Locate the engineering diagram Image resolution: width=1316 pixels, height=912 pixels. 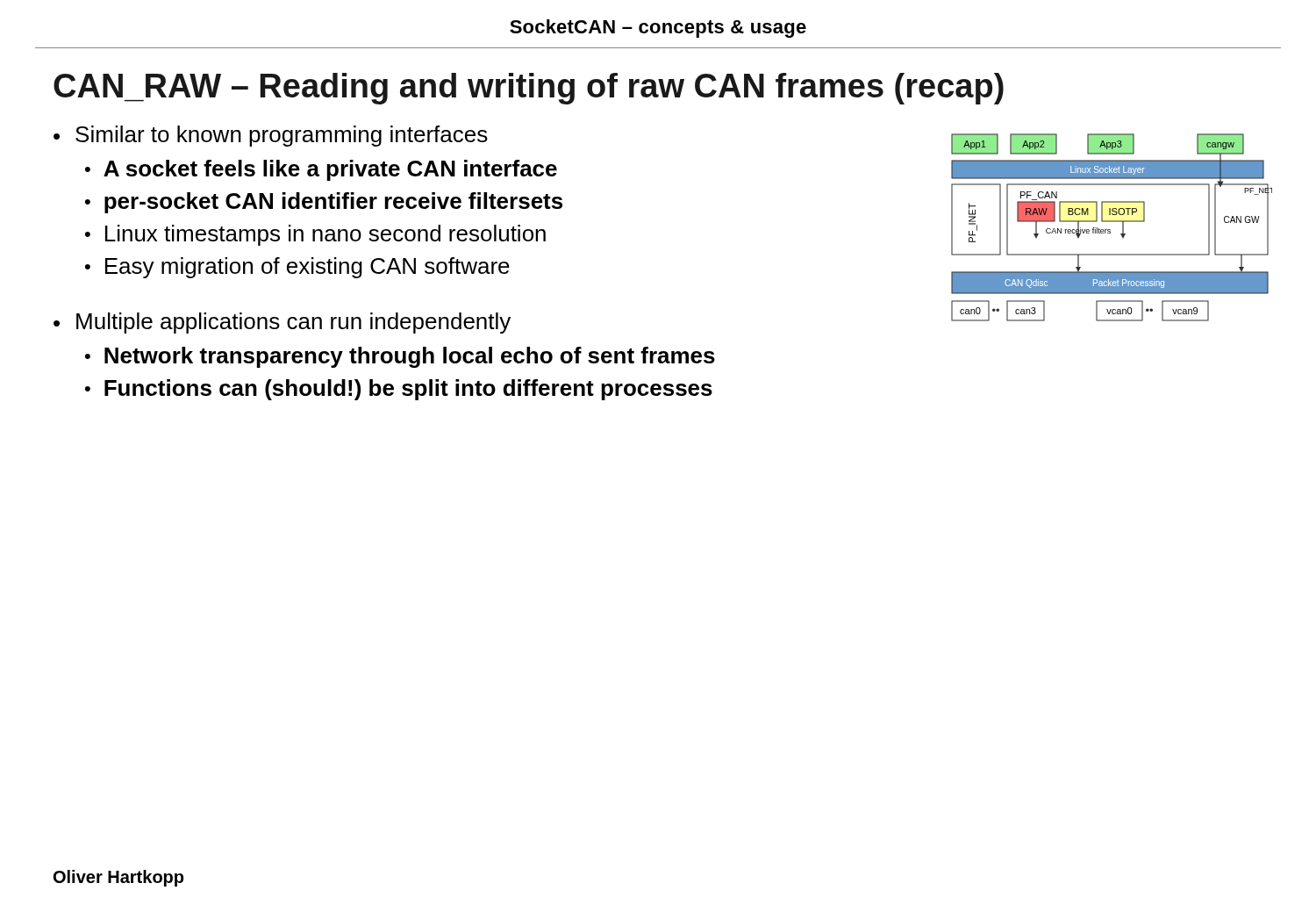click(x=1114, y=257)
